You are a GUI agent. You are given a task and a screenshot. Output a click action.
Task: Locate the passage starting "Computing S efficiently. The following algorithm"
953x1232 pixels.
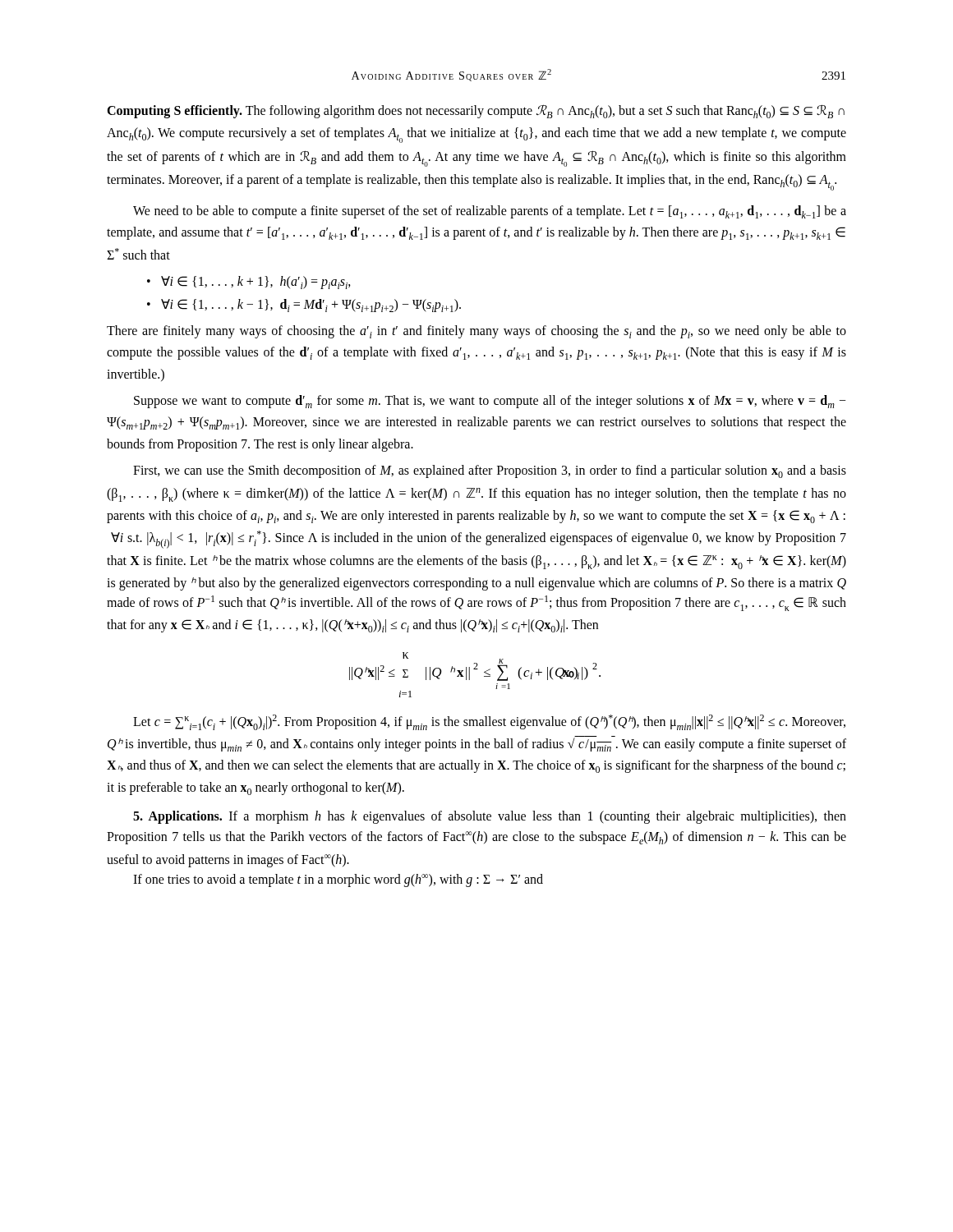click(476, 148)
